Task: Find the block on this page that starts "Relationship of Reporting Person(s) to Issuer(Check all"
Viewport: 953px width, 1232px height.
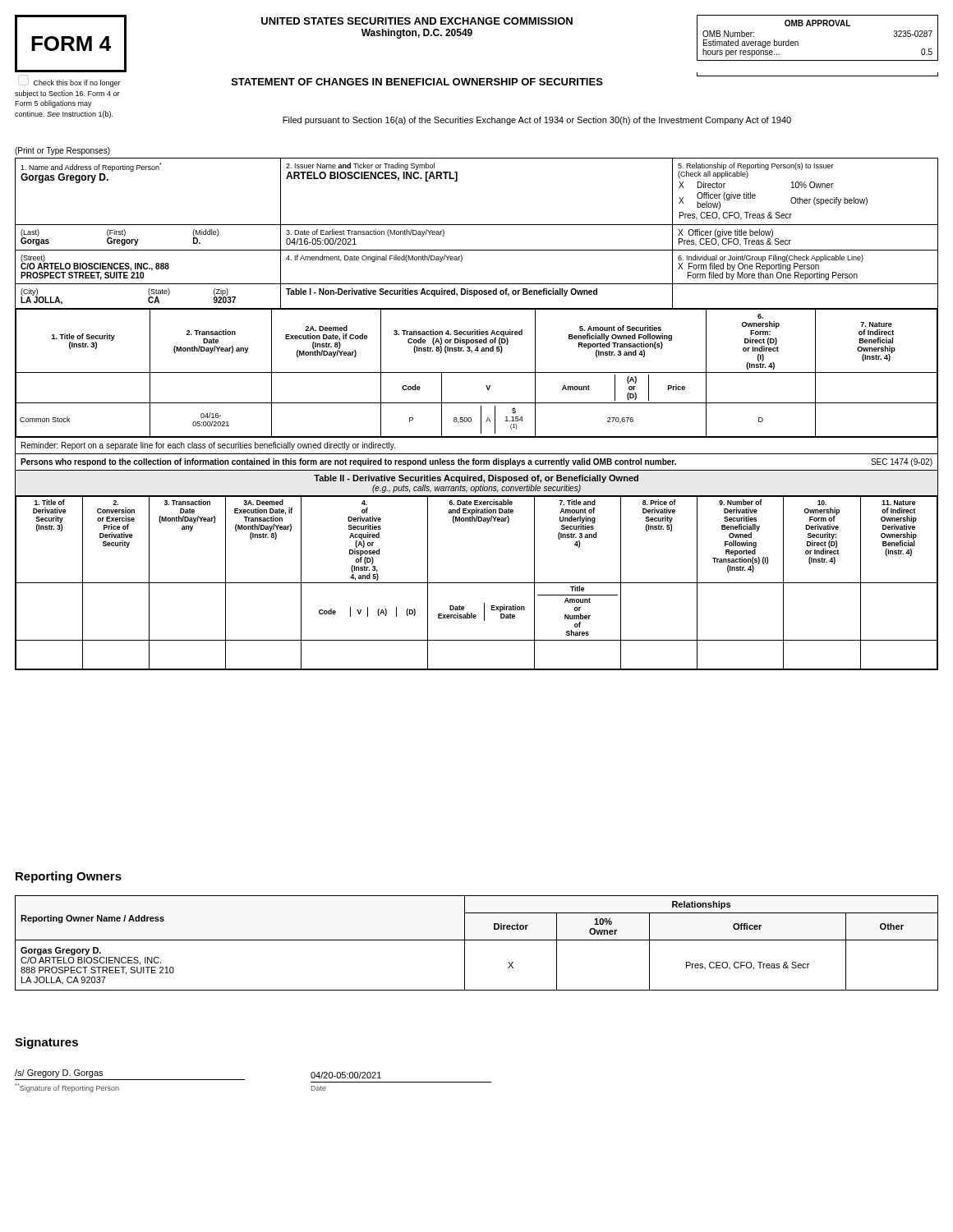Action: point(756,170)
